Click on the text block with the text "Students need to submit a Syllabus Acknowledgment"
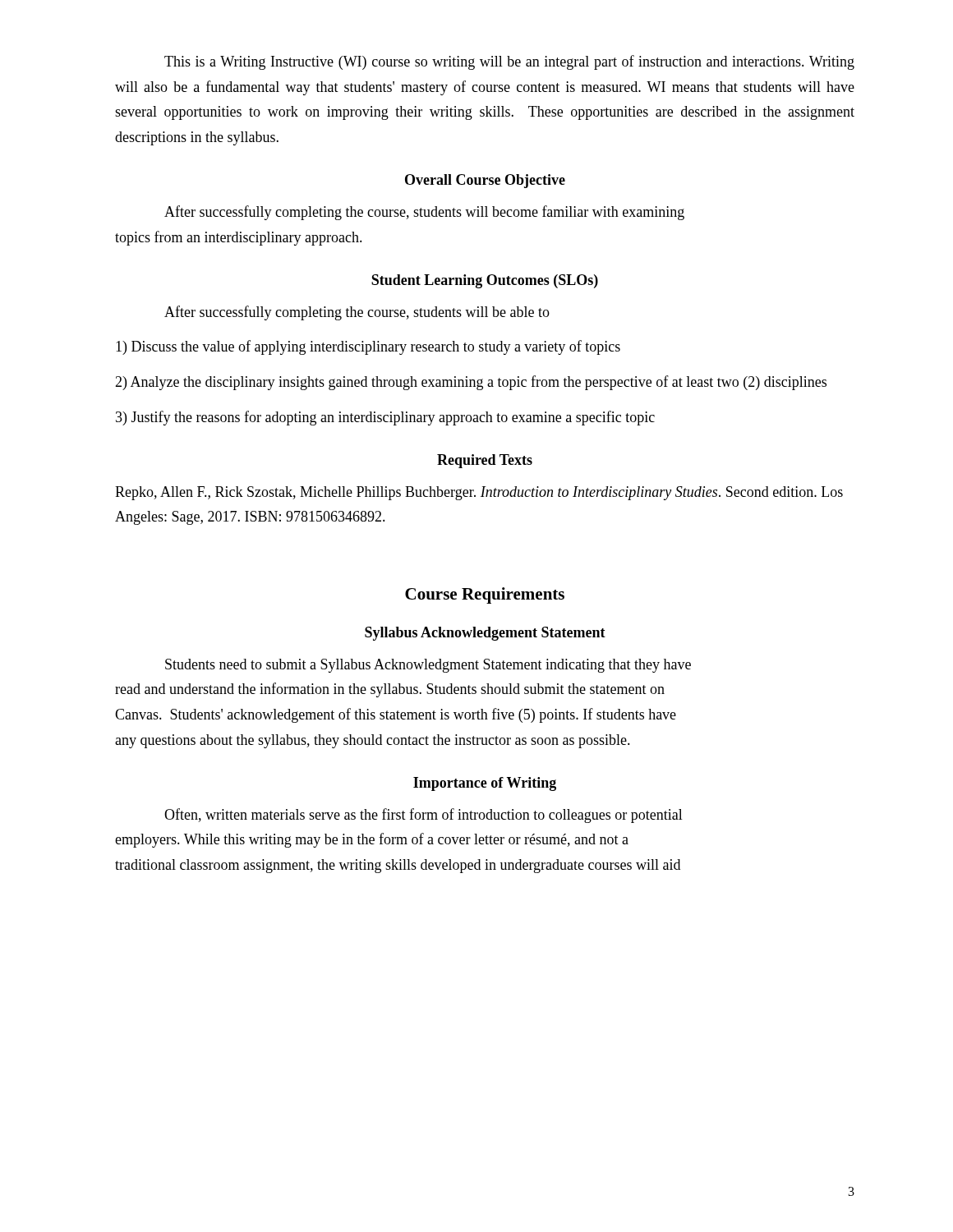Image resolution: width=953 pixels, height=1232 pixels. [428, 664]
